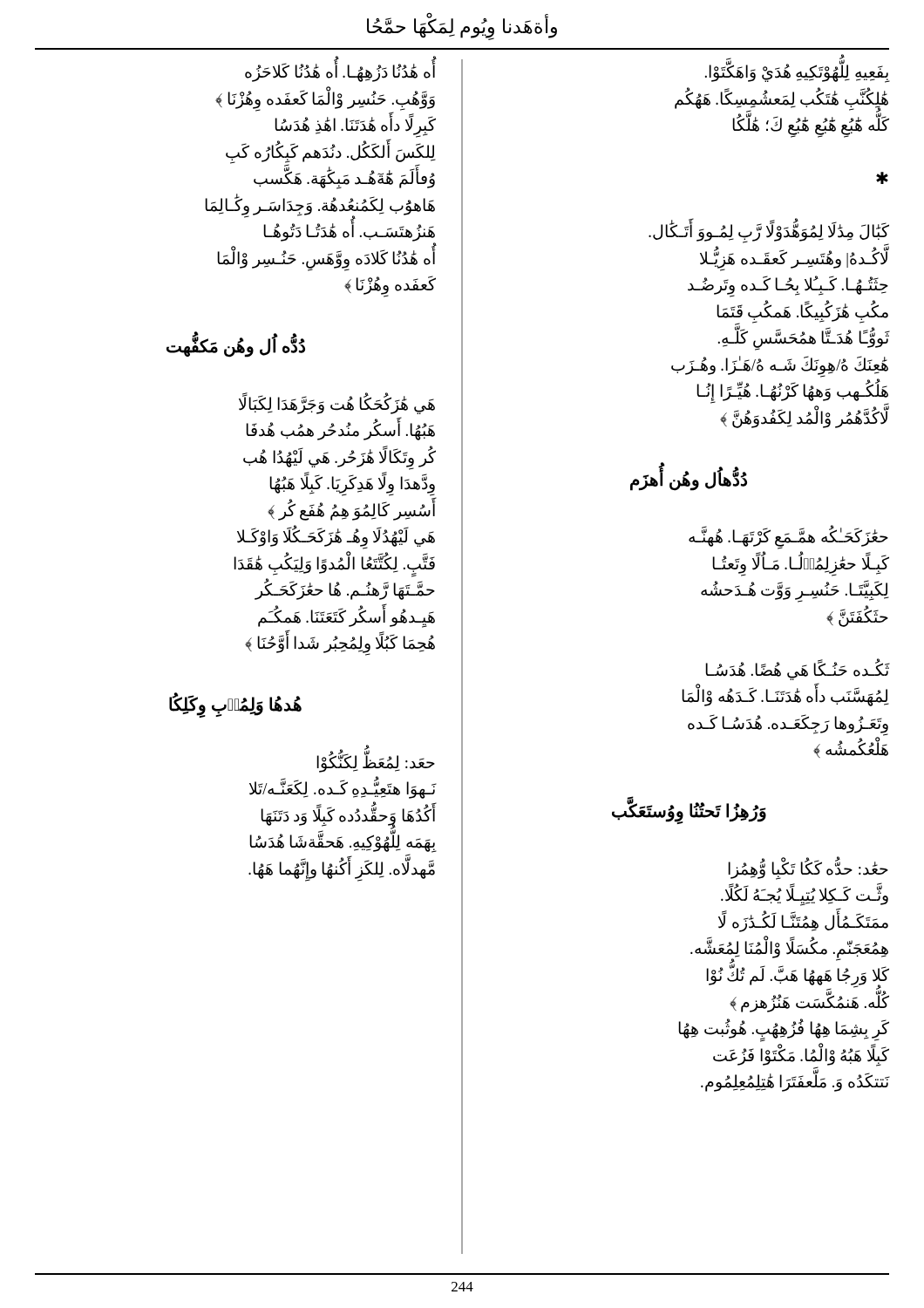Locate the text block that reads "حعَد: لِمُعَظُّ لِكَنُّكُوْا نَـهوَا هتَعِيُّـدِهِ"
Screen dimensions: 1308x924
tap(376, 761)
